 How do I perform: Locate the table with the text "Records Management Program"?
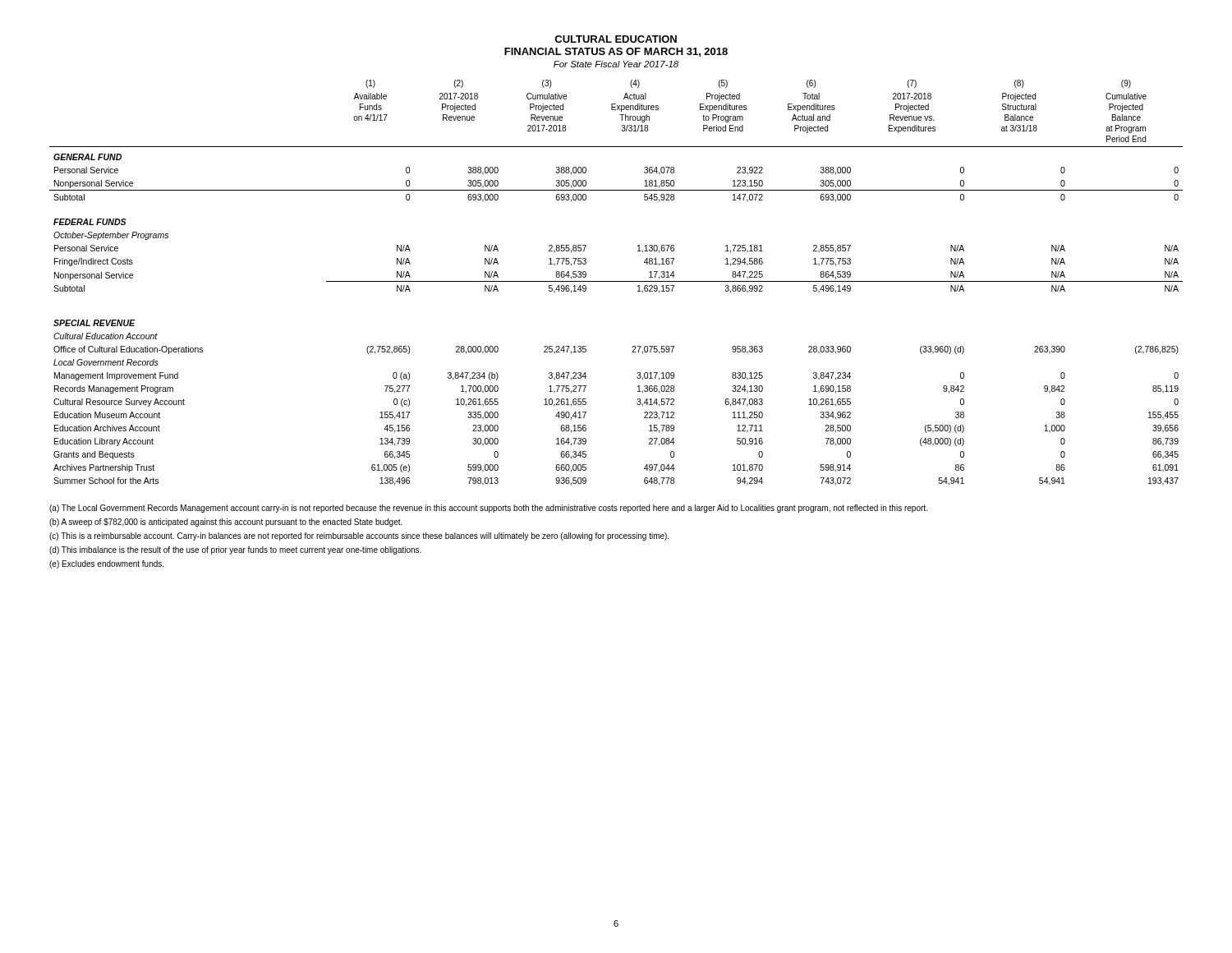pos(616,282)
